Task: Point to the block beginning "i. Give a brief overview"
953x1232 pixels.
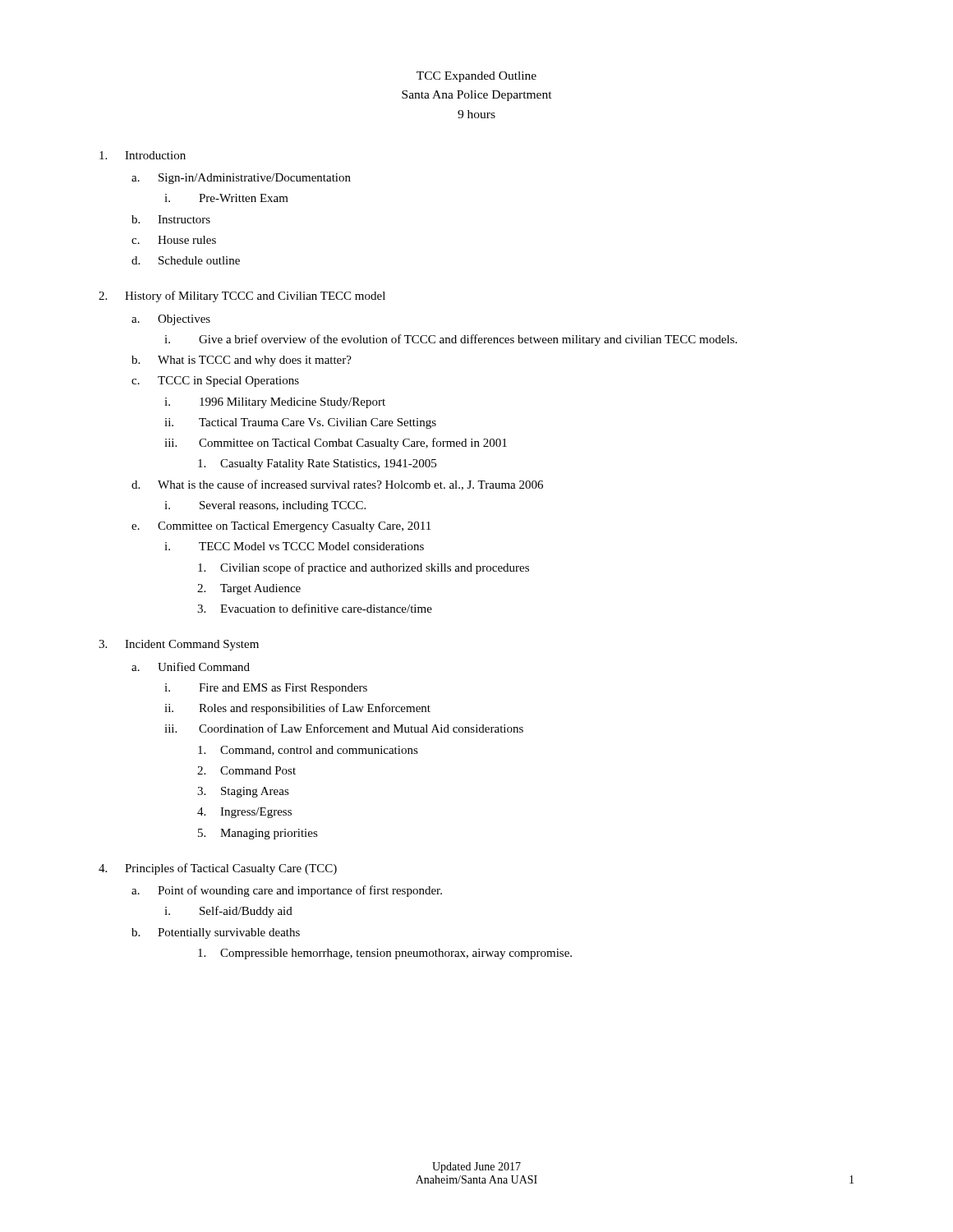Action: 509,339
